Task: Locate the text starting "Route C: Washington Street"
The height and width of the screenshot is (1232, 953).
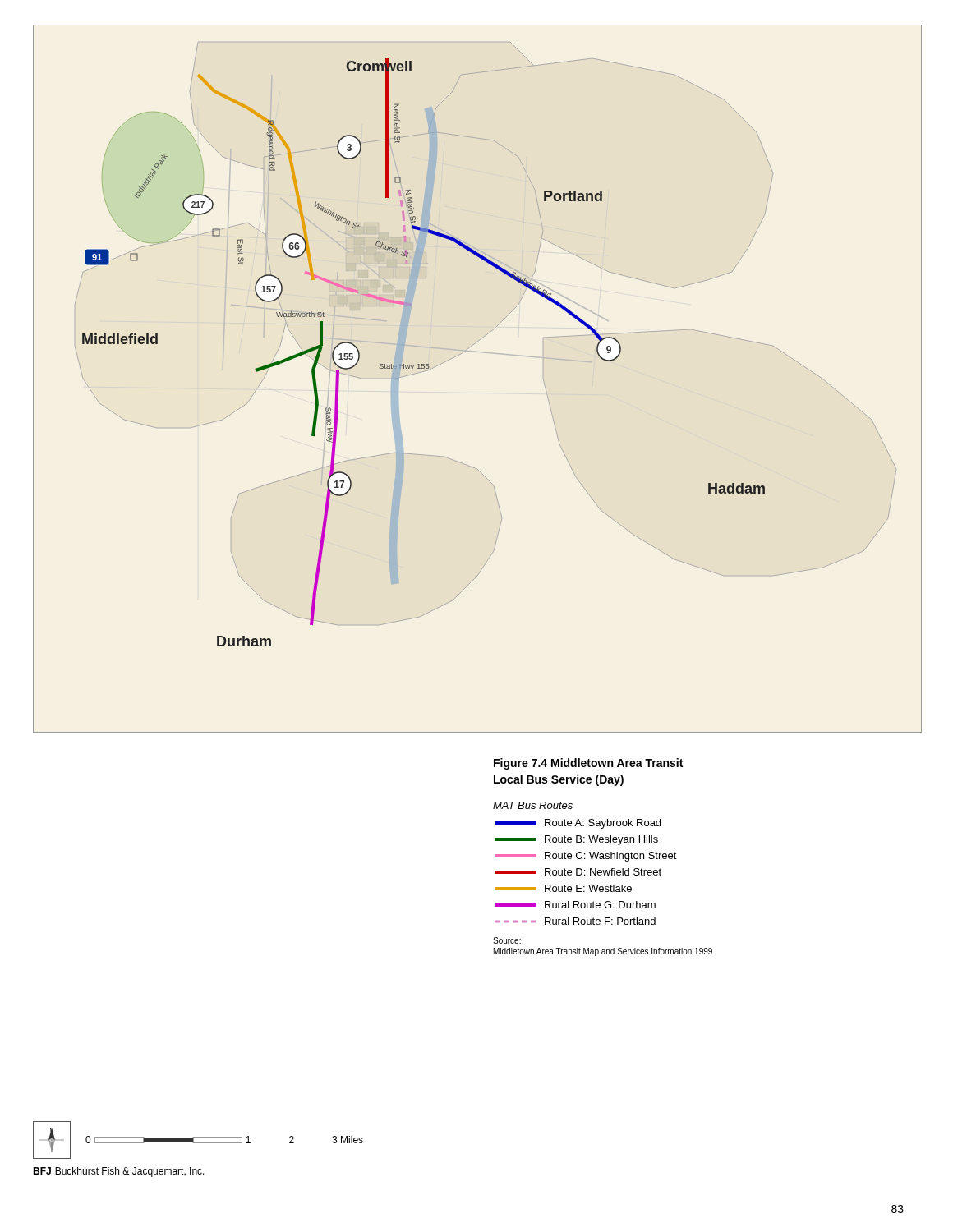Action: pos(585,856)
